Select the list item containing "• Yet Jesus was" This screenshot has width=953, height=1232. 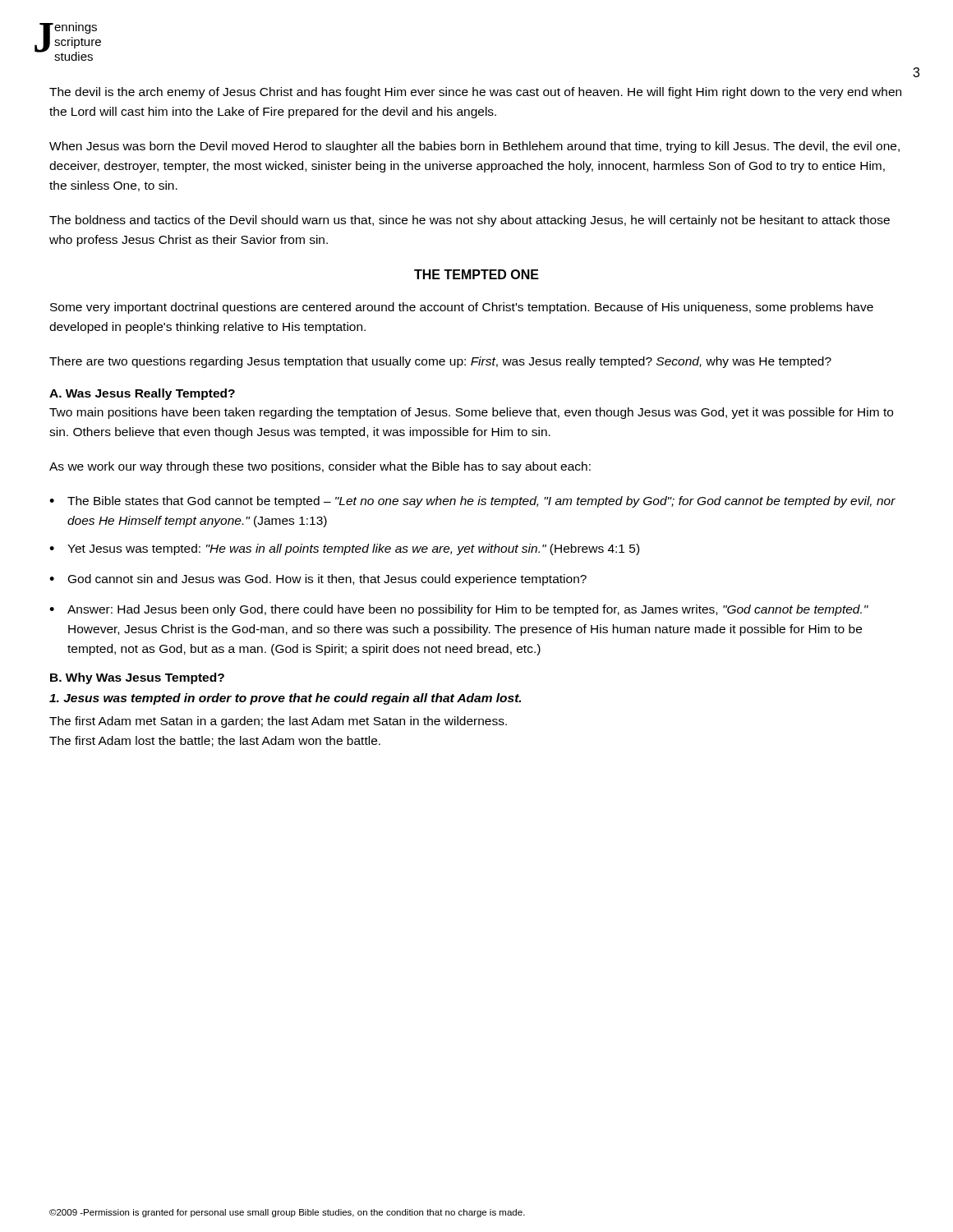click(476, 550)
